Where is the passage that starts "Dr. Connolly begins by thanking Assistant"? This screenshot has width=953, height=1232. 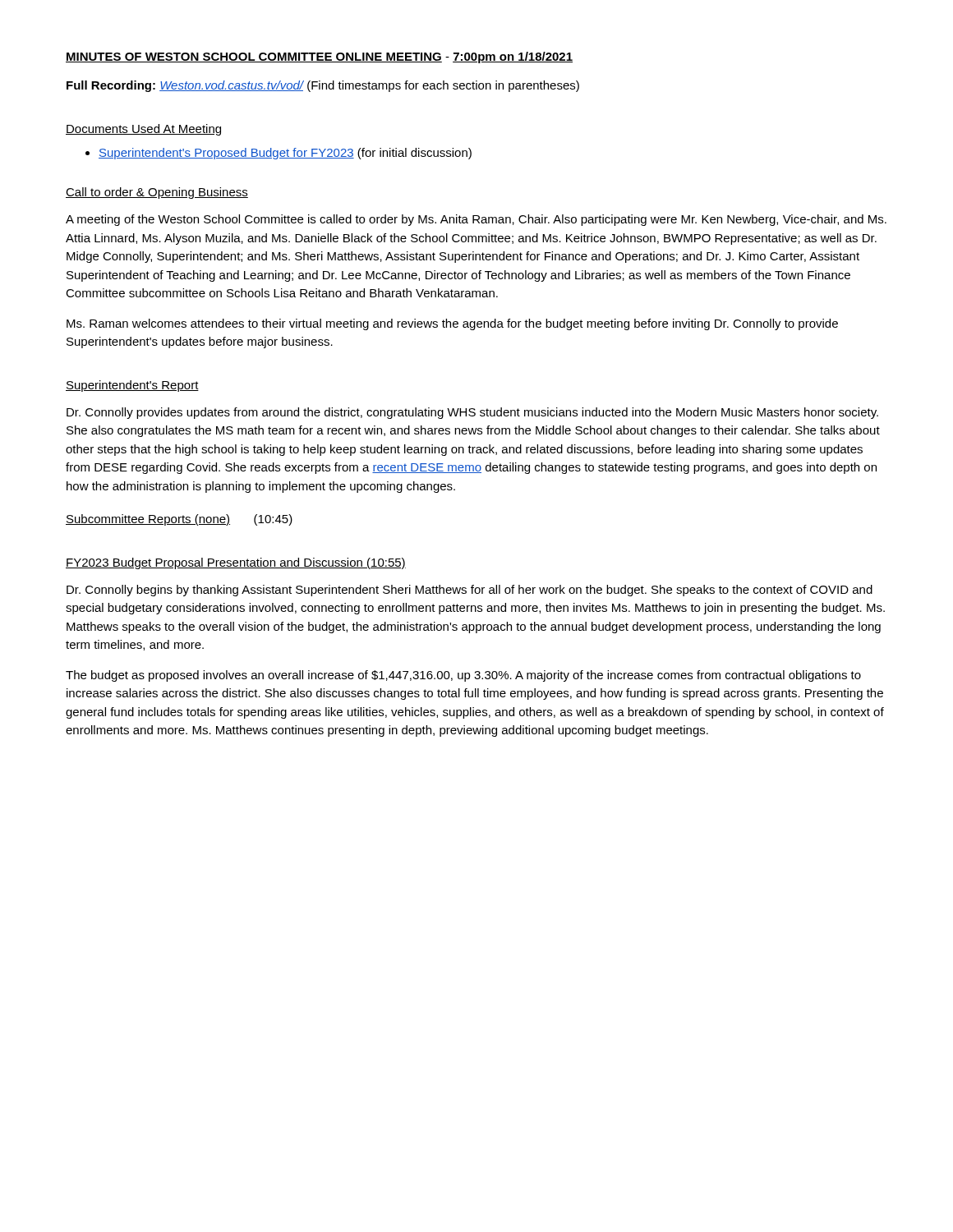(476, 617)
